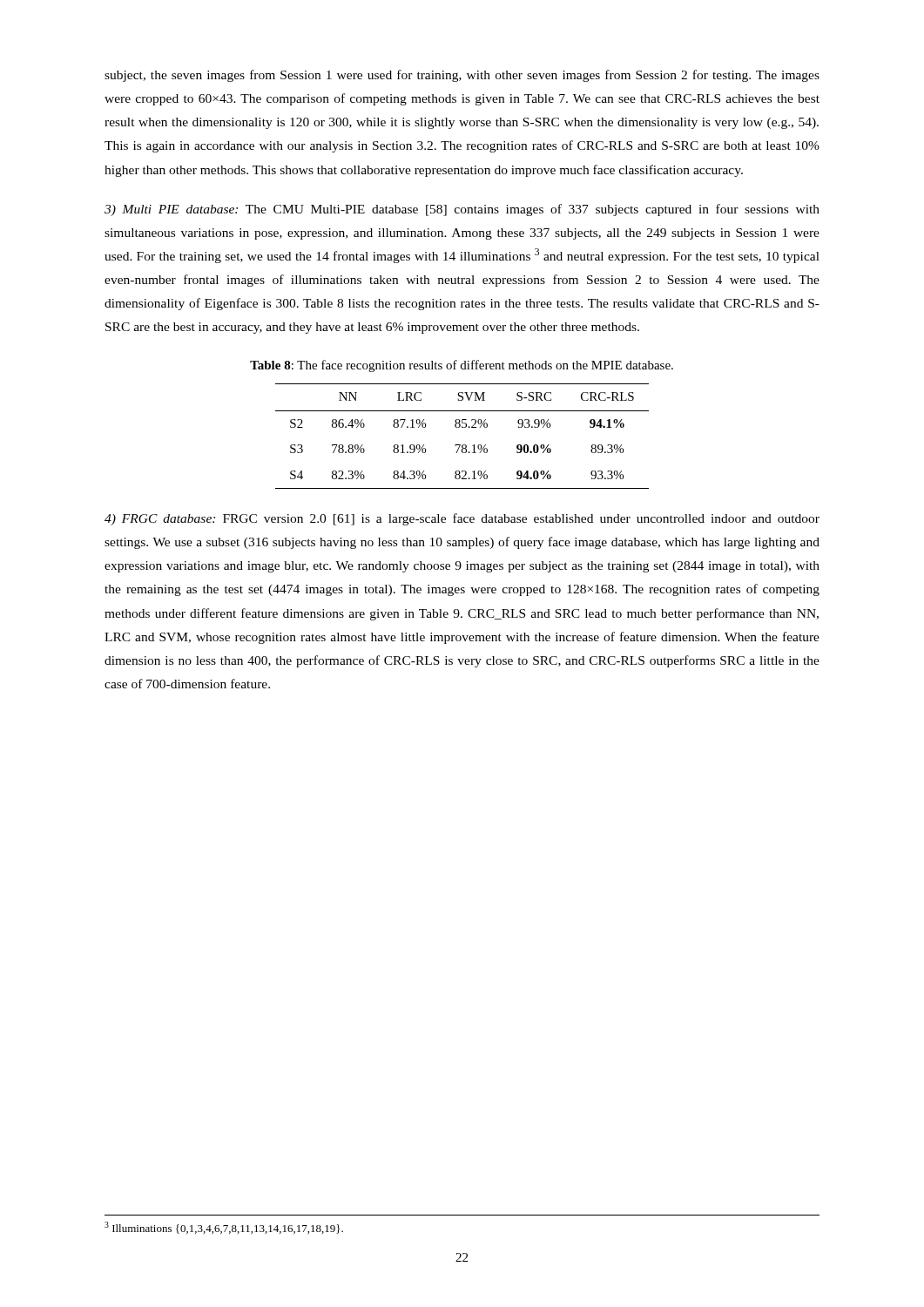Screen dimensions: 1307x924
Task: Locate the block of text that opens with "3) Multi PIE database:"
Action: [x=462, y=268]
